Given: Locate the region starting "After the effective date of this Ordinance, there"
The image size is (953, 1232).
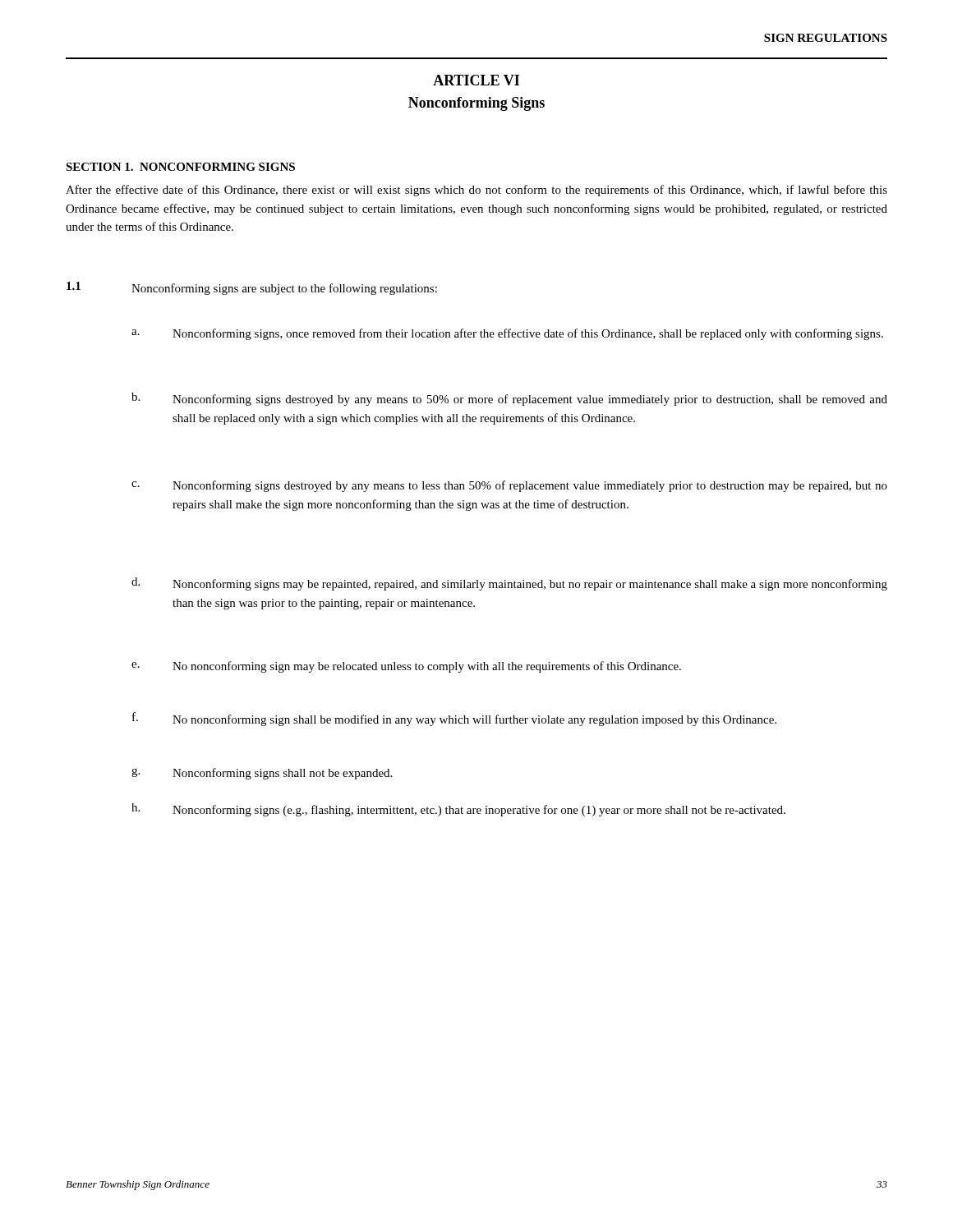Looking at the screenshot, I should click(x=476, y=208).
